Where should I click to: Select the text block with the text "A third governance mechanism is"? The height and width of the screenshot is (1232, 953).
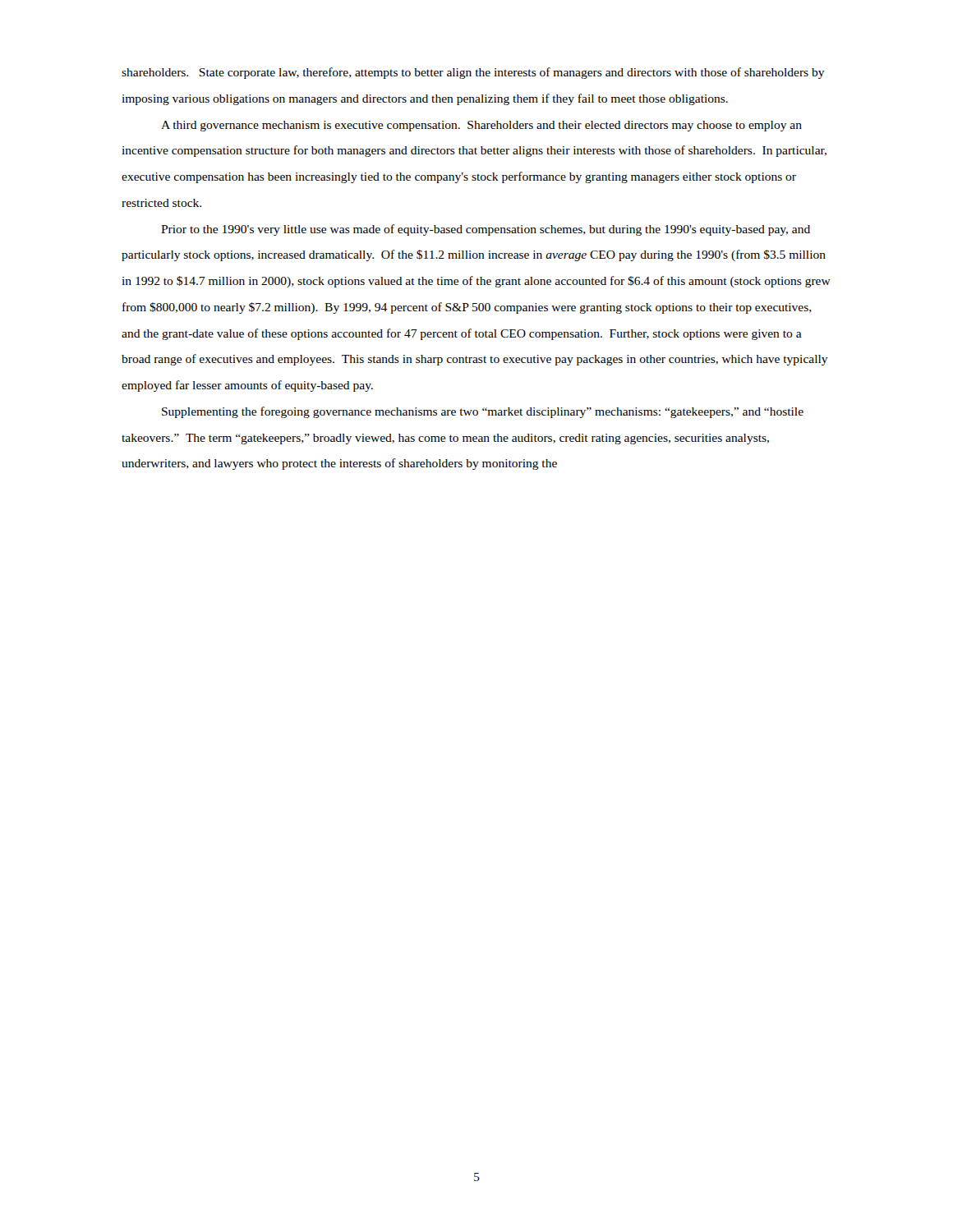[476, 164]
